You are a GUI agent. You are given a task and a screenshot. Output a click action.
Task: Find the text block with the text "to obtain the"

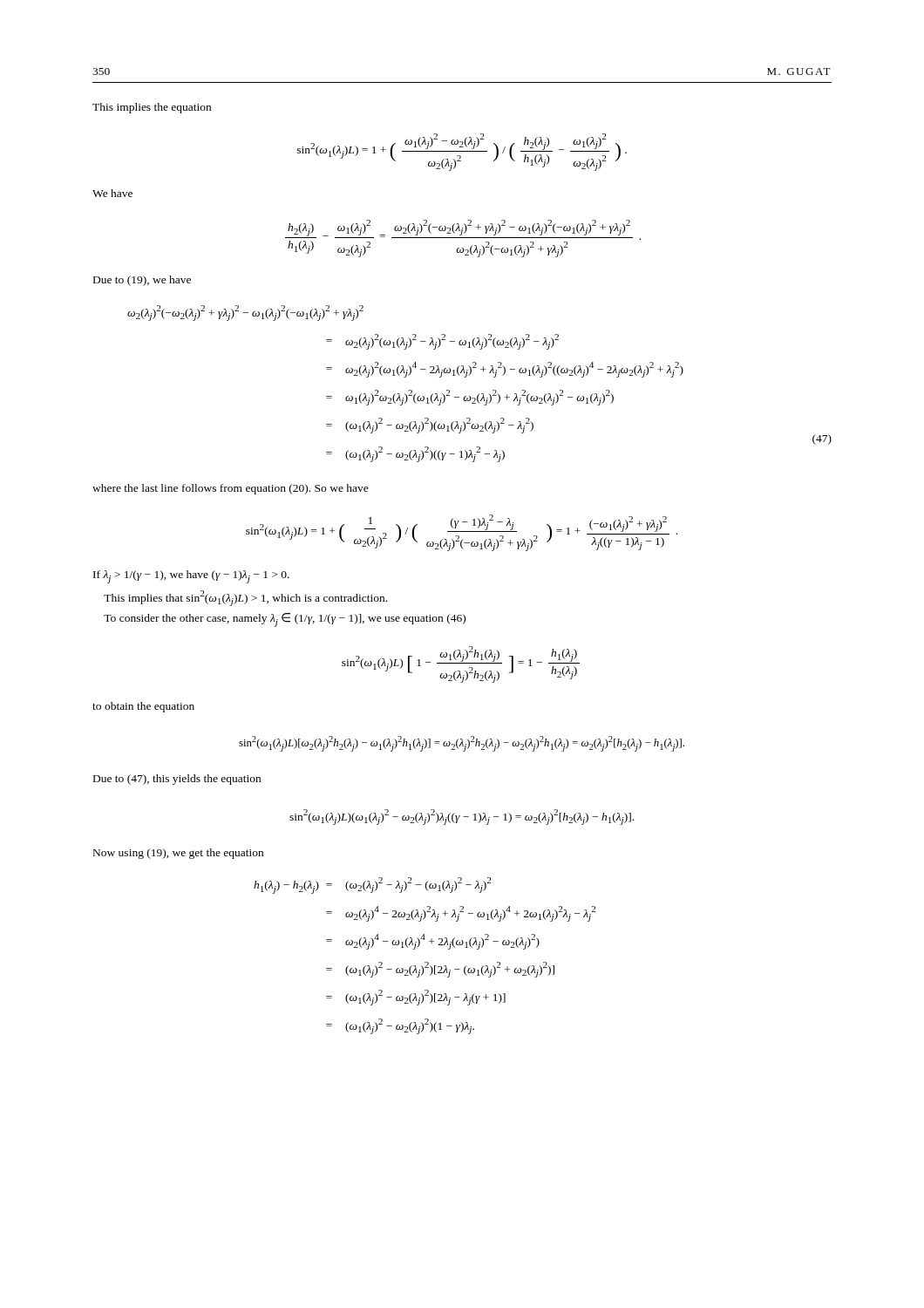pyautogui.click(x=144, y=706)
